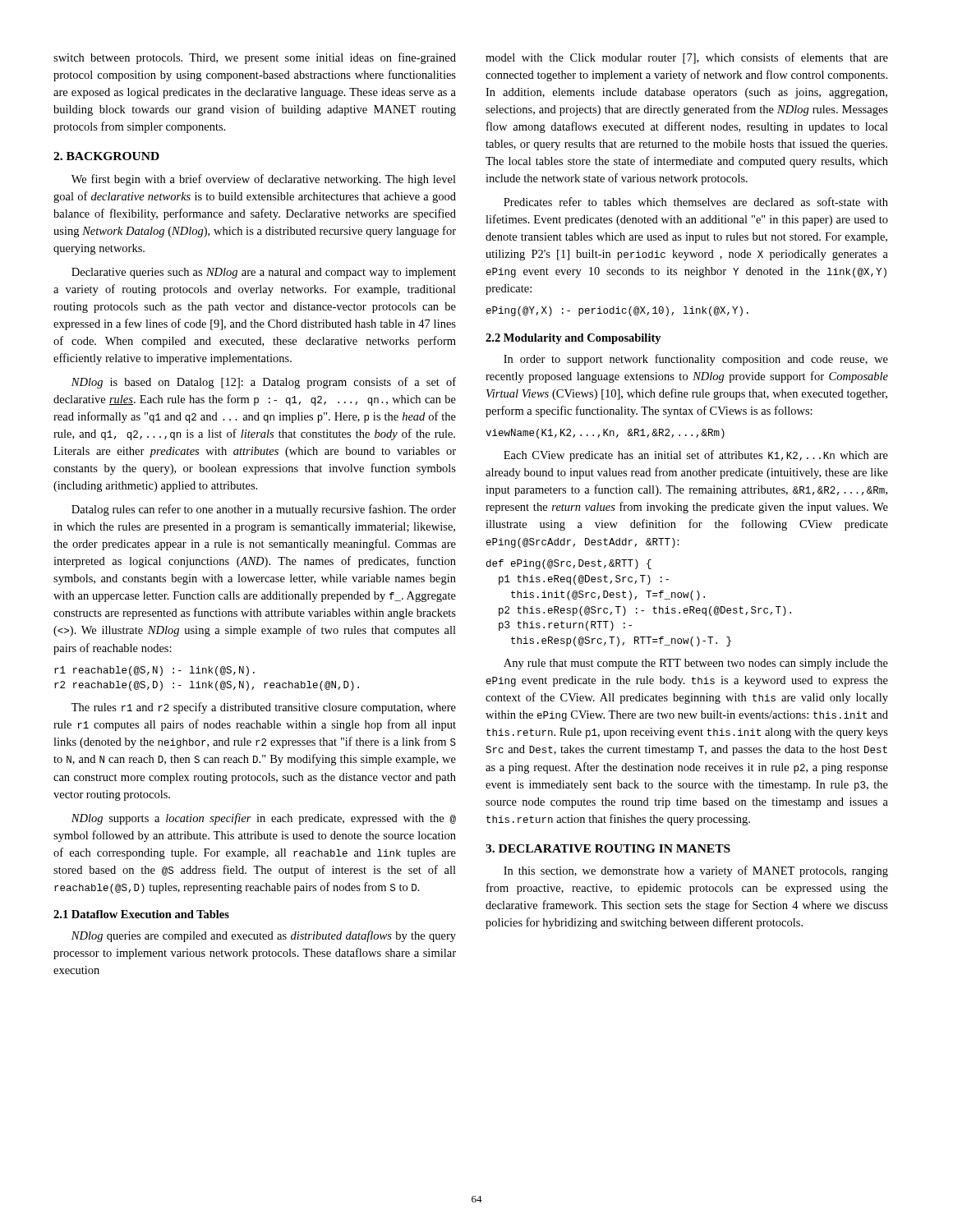This screenshot has width=953, height=1232.
Task: Click the passage that begins "switch between protocols. Third, we"
Action: pyautogui.click(x=255, y=92)
